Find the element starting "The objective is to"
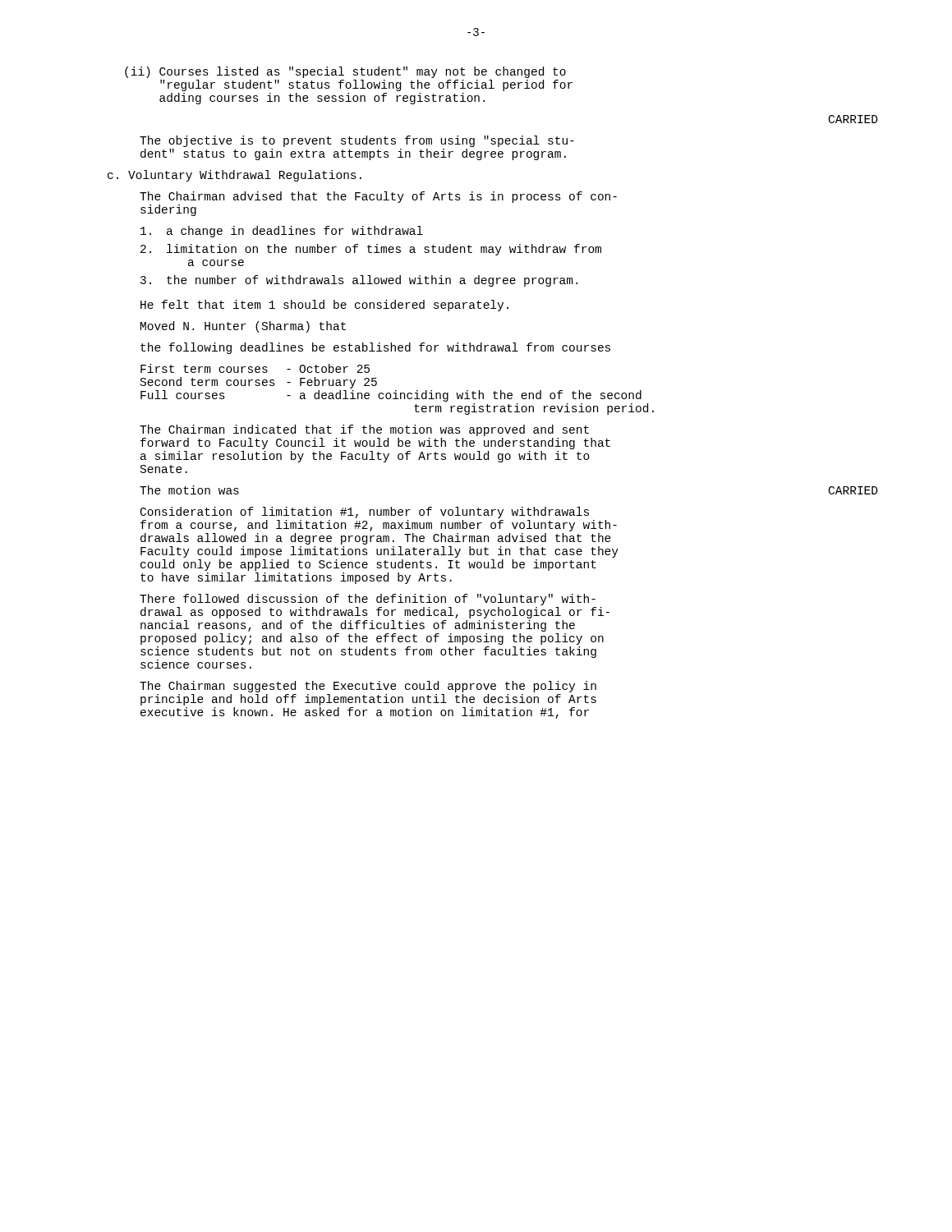 (358, 148)
